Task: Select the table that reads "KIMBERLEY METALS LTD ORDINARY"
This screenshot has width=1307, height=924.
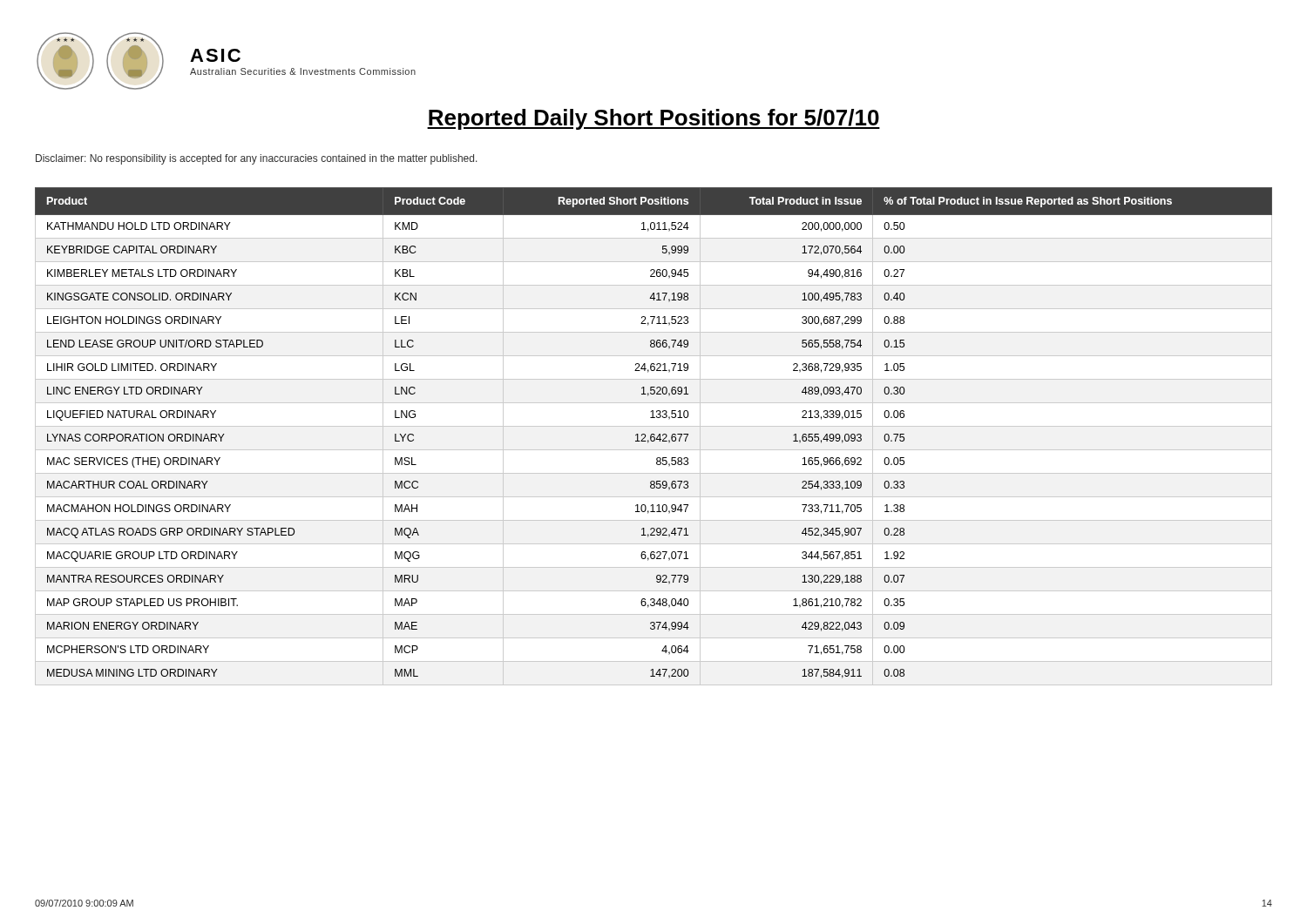Action: point(654,436)
